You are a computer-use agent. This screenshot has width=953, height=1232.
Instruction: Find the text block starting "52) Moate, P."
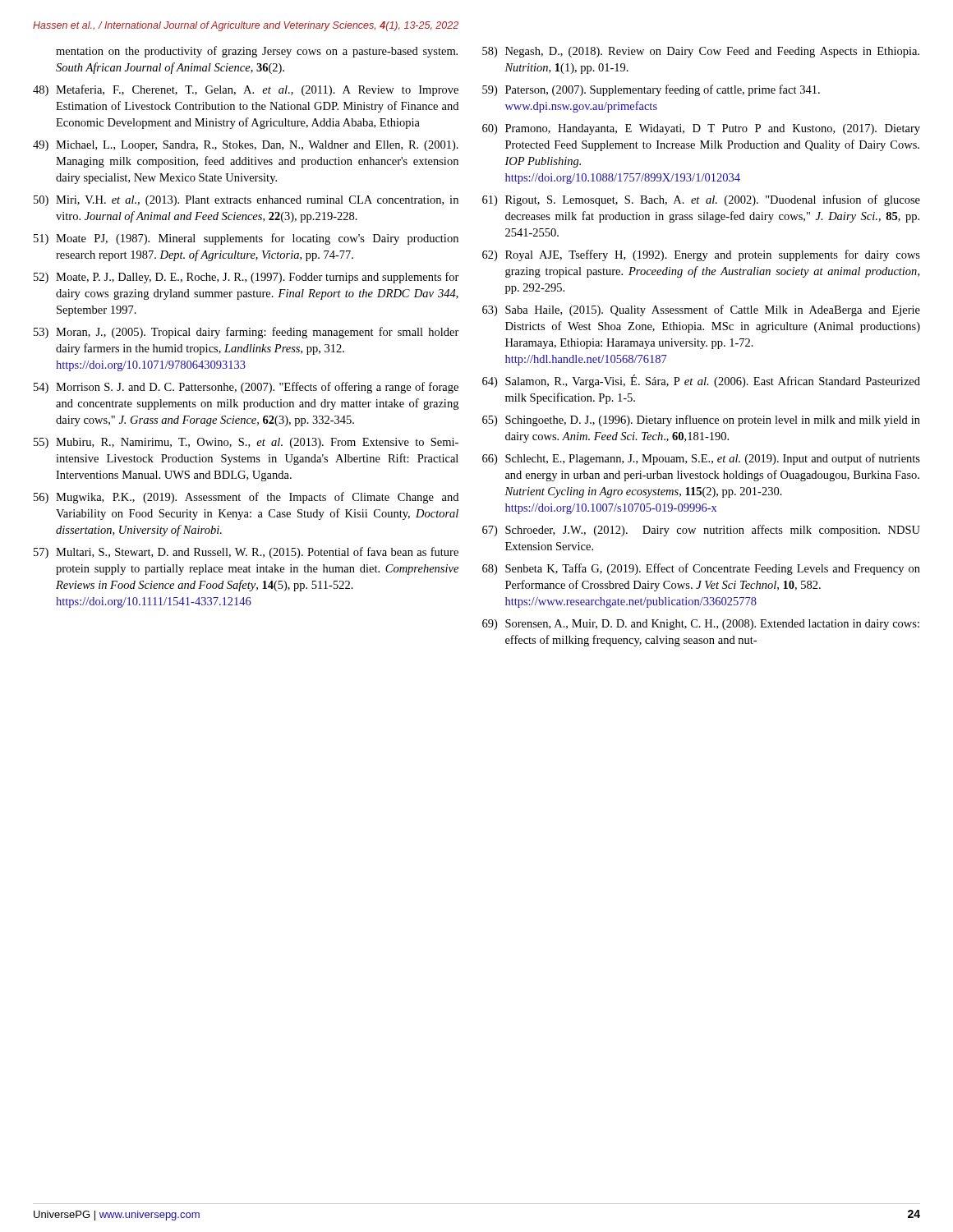pos(246,293)
